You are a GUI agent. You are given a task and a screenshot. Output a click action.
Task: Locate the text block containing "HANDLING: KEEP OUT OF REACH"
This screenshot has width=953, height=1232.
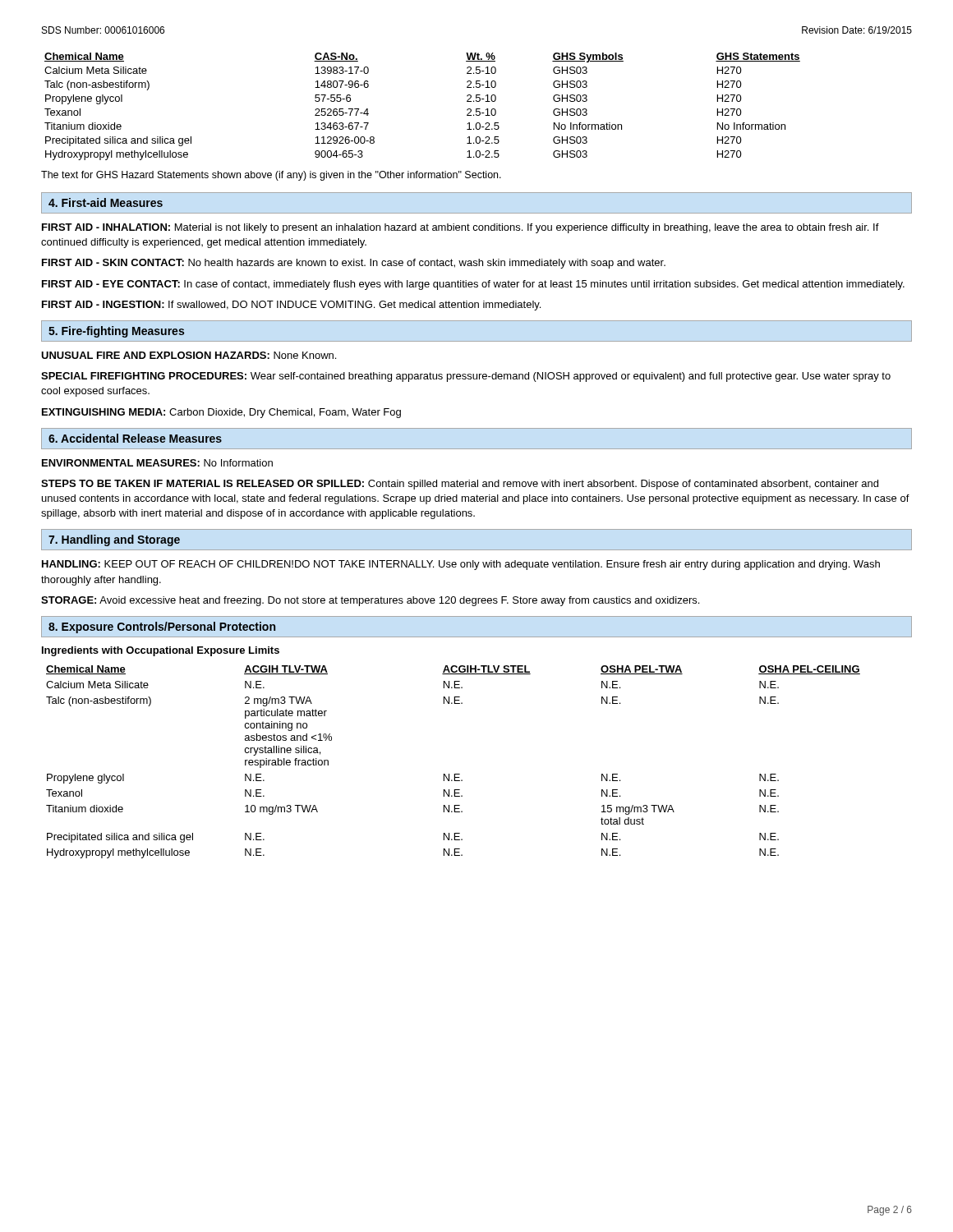[x=461, y=572]
